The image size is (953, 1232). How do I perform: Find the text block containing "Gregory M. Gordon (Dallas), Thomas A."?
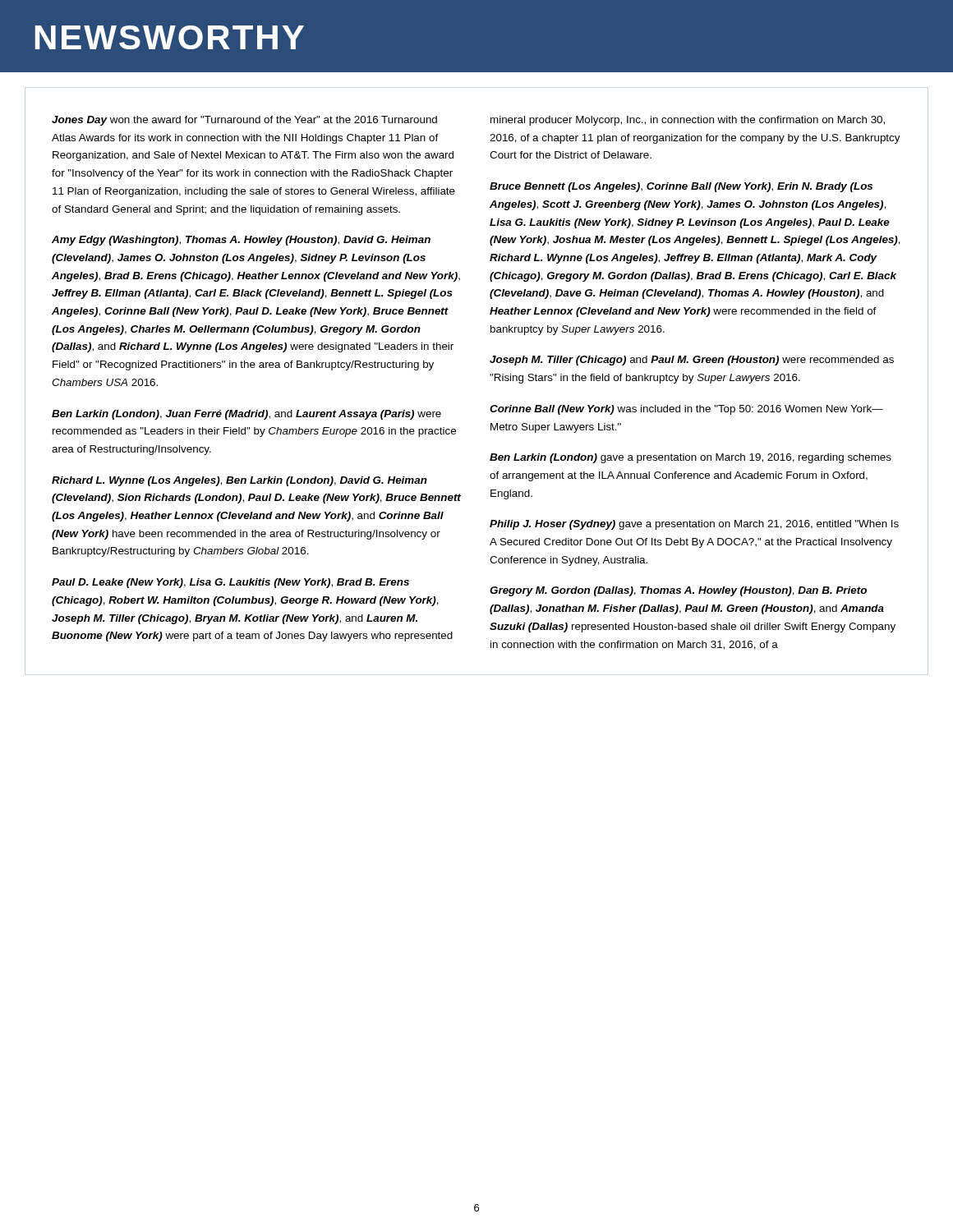point(693,617)
